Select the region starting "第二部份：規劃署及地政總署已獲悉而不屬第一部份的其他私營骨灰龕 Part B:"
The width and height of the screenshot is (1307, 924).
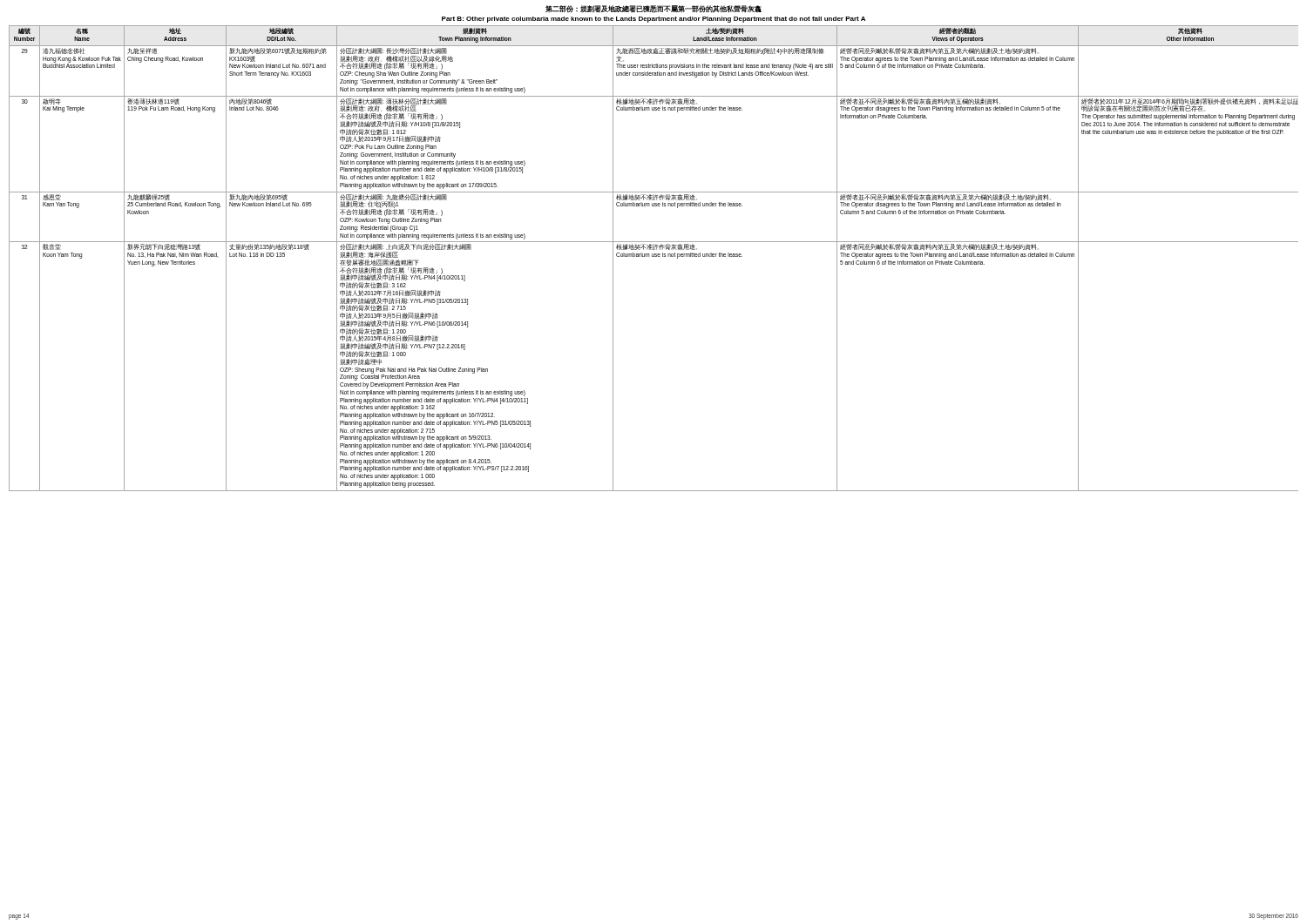[x=654, y=14]
